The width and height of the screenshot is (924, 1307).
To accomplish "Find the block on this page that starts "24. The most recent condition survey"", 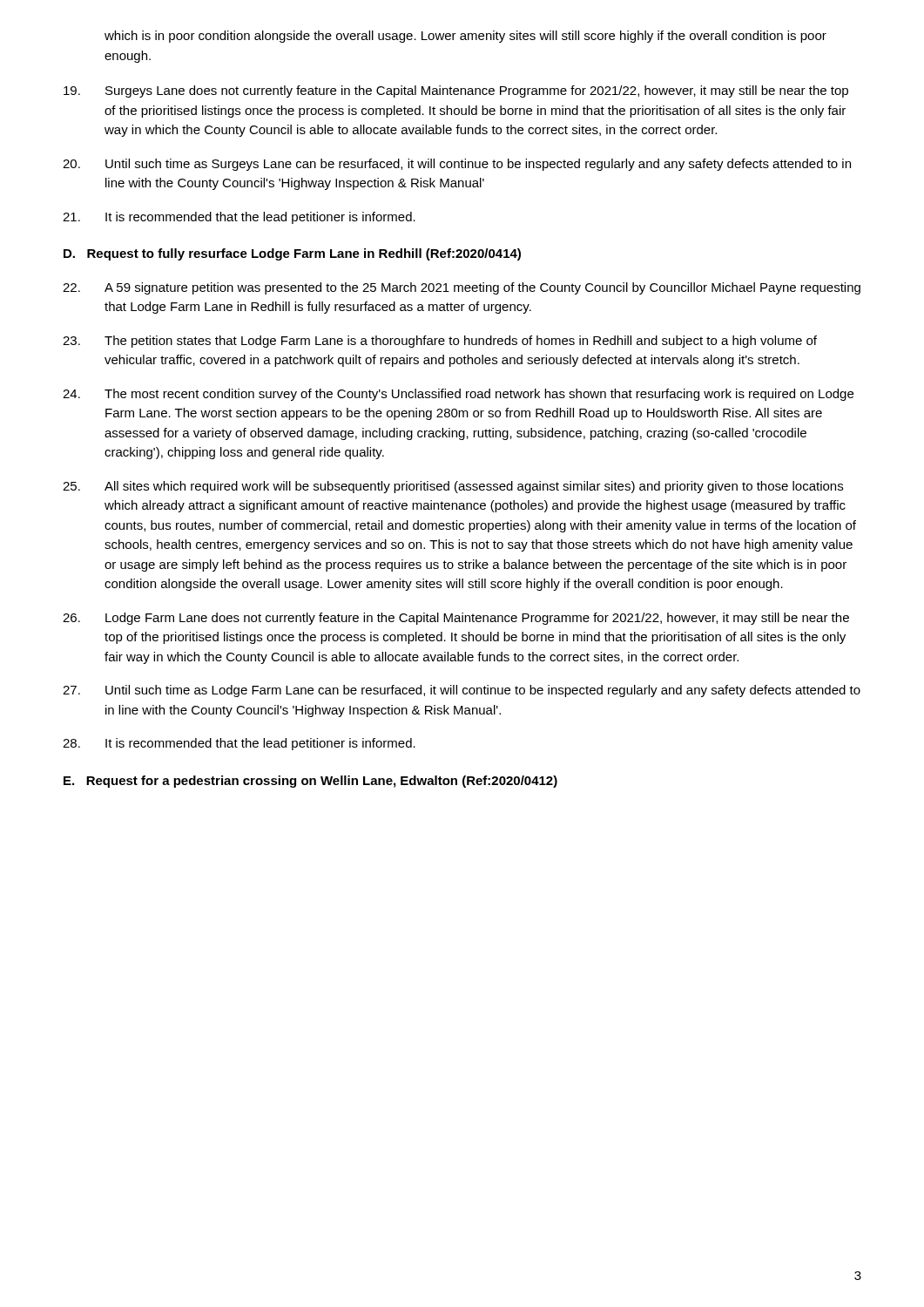I will [462, 423].
